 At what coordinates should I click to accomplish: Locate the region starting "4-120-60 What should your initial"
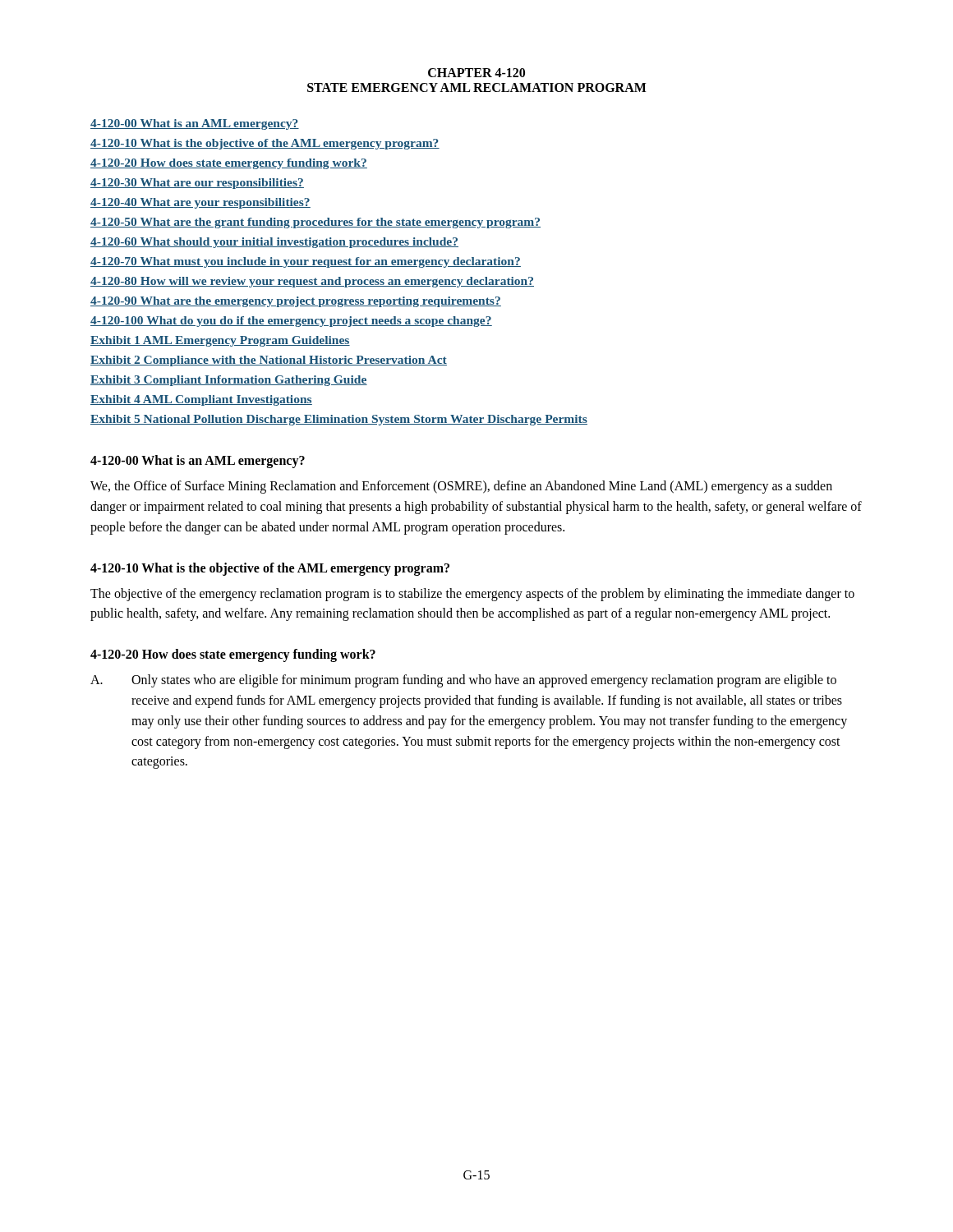point(274,243)
